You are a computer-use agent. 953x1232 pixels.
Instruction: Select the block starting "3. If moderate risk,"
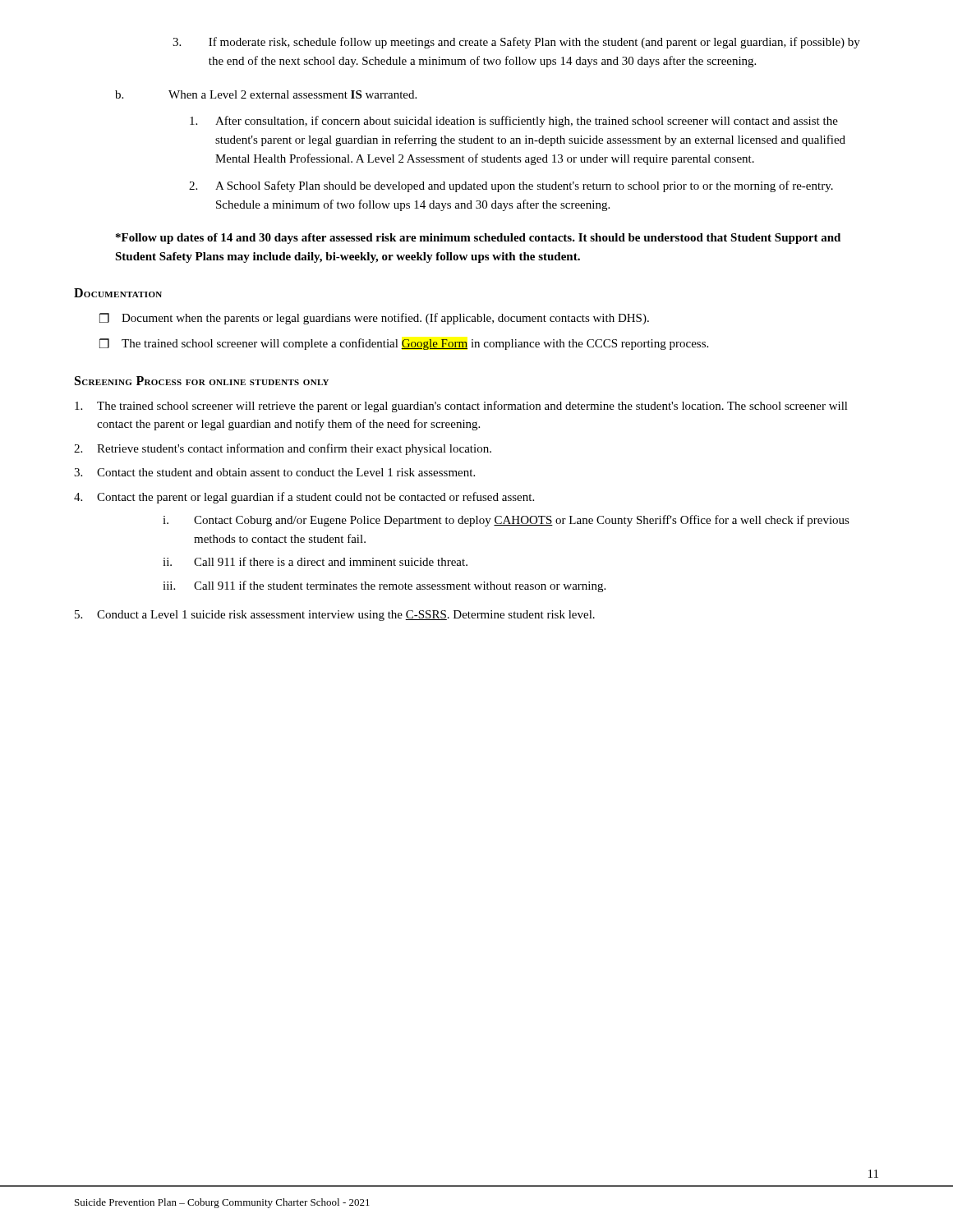[523, 52]
